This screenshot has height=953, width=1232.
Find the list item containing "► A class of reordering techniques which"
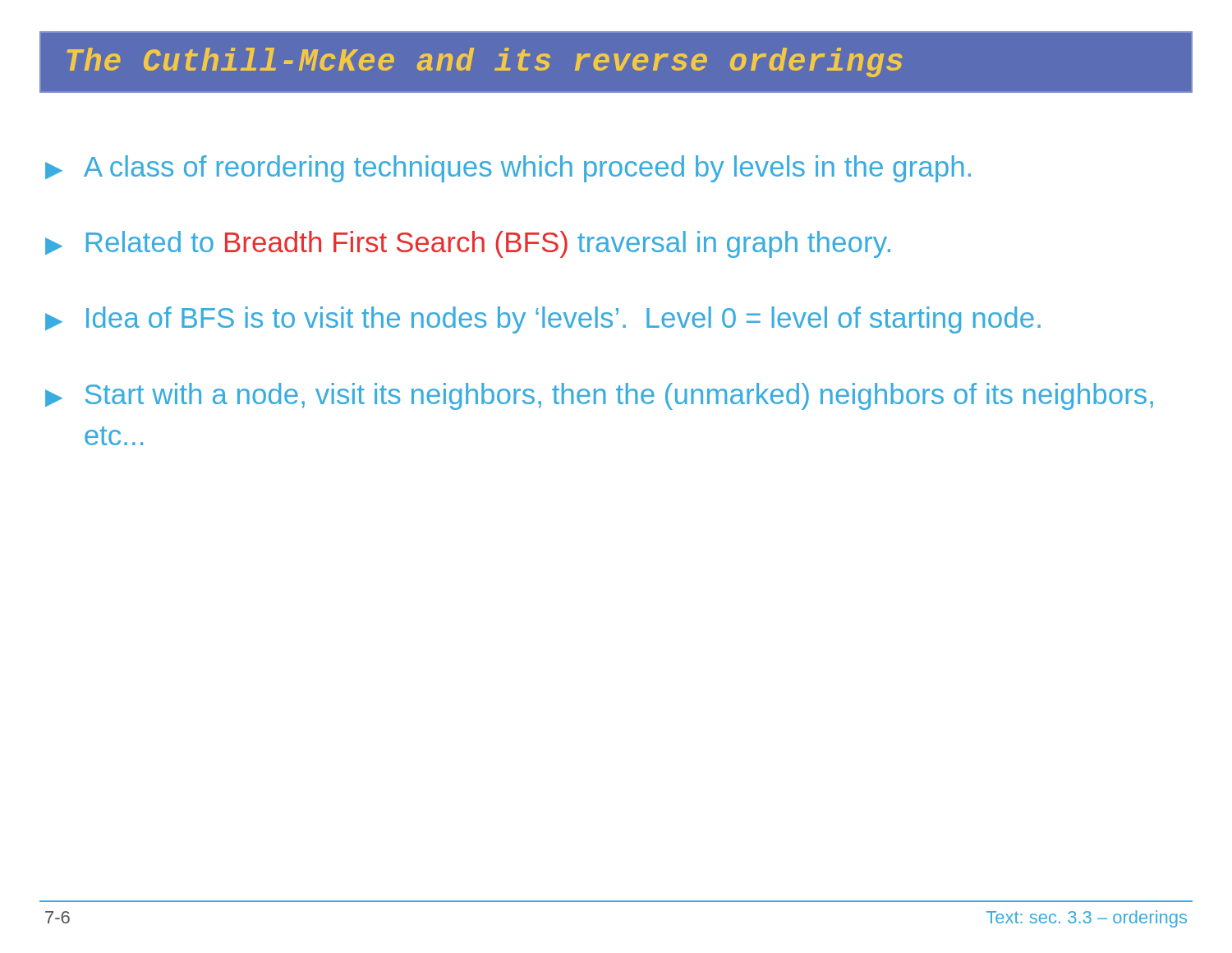pyautogui.click(x=506, y=168)
